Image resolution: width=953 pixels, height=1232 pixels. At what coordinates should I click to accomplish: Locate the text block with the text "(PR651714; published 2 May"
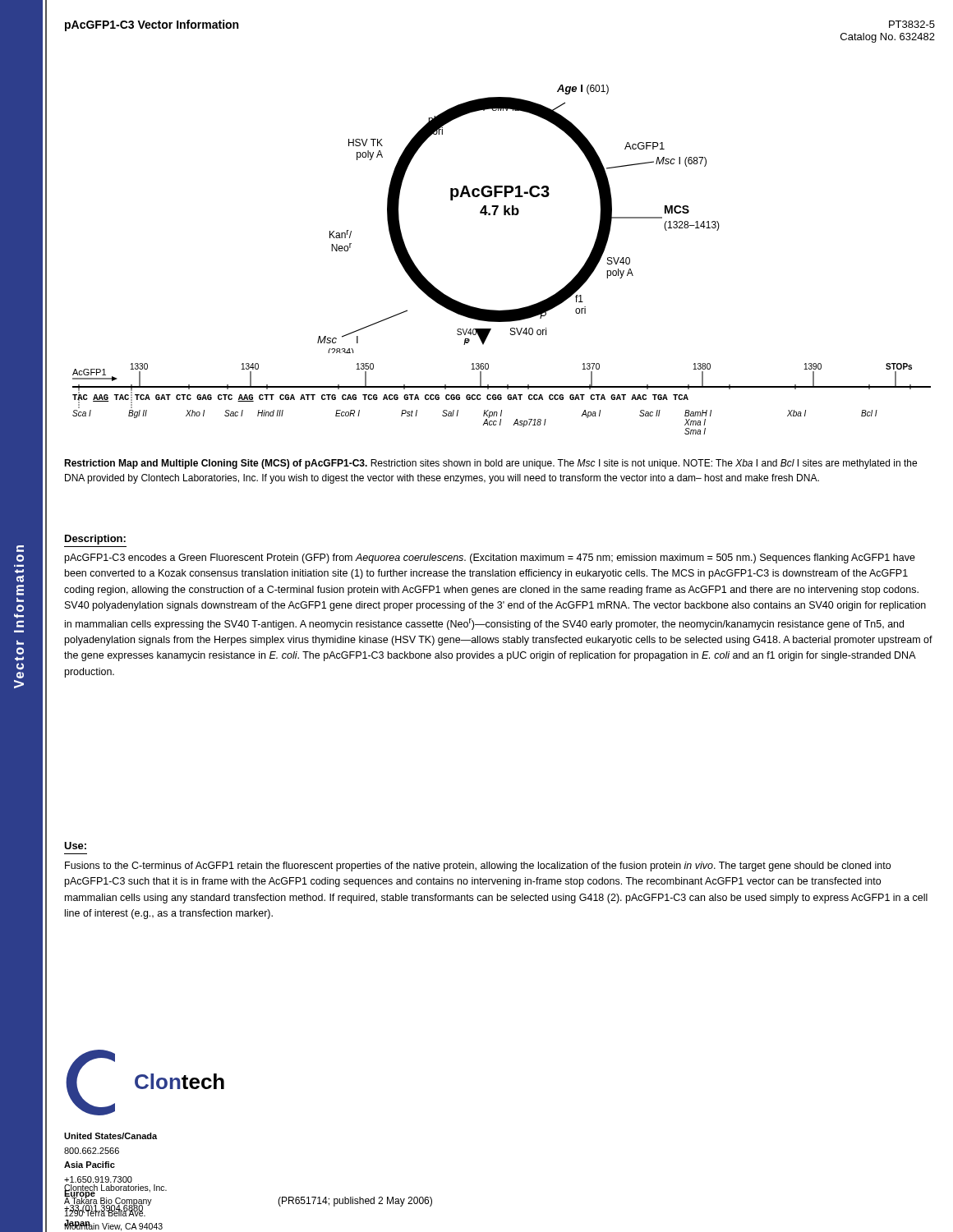click(x=355, y=1201)
